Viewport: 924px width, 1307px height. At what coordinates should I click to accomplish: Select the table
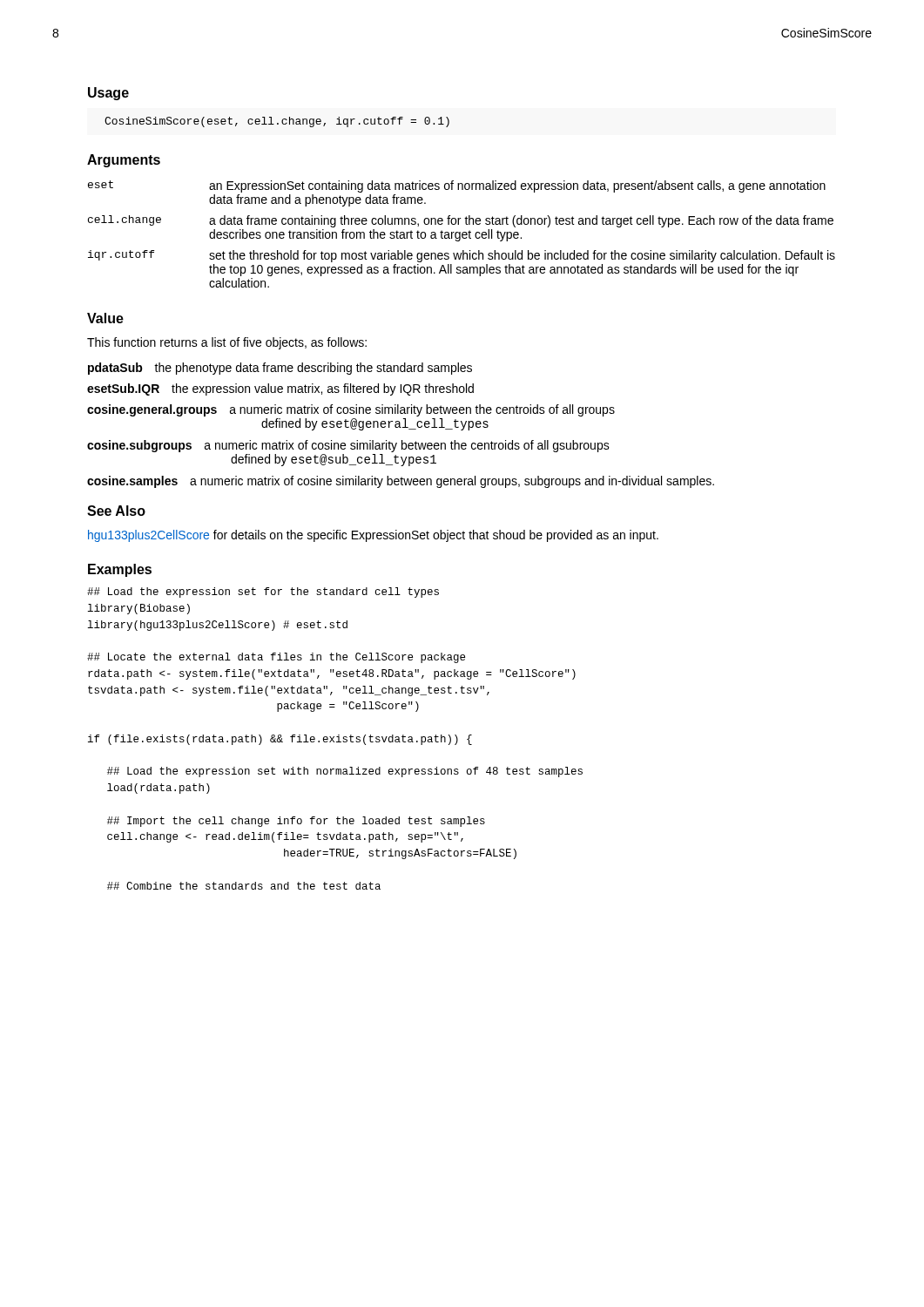pyautogui.click(x=462, y=234)
